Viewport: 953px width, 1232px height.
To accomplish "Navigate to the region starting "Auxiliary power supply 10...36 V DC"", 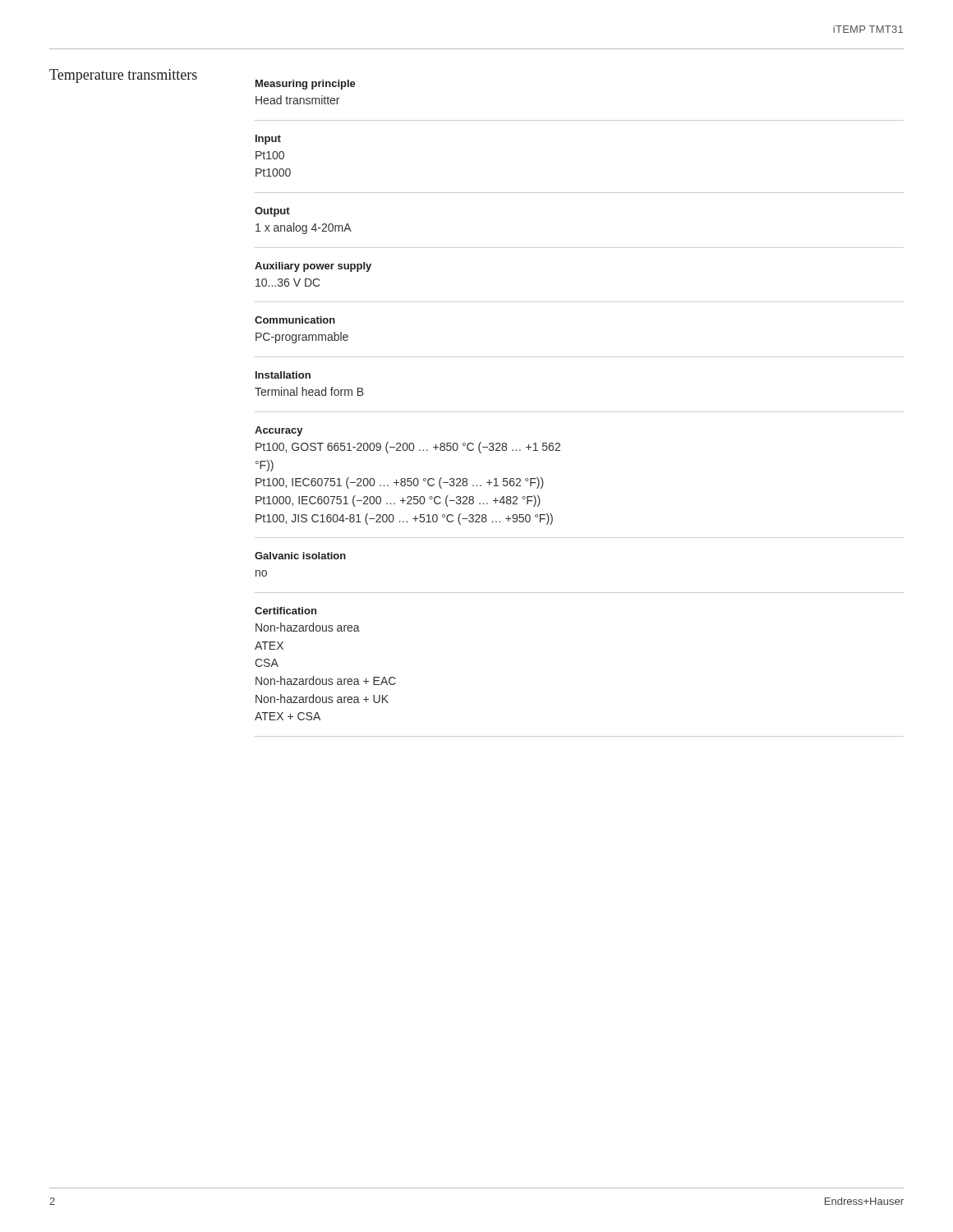I will (x=313, y=267).
